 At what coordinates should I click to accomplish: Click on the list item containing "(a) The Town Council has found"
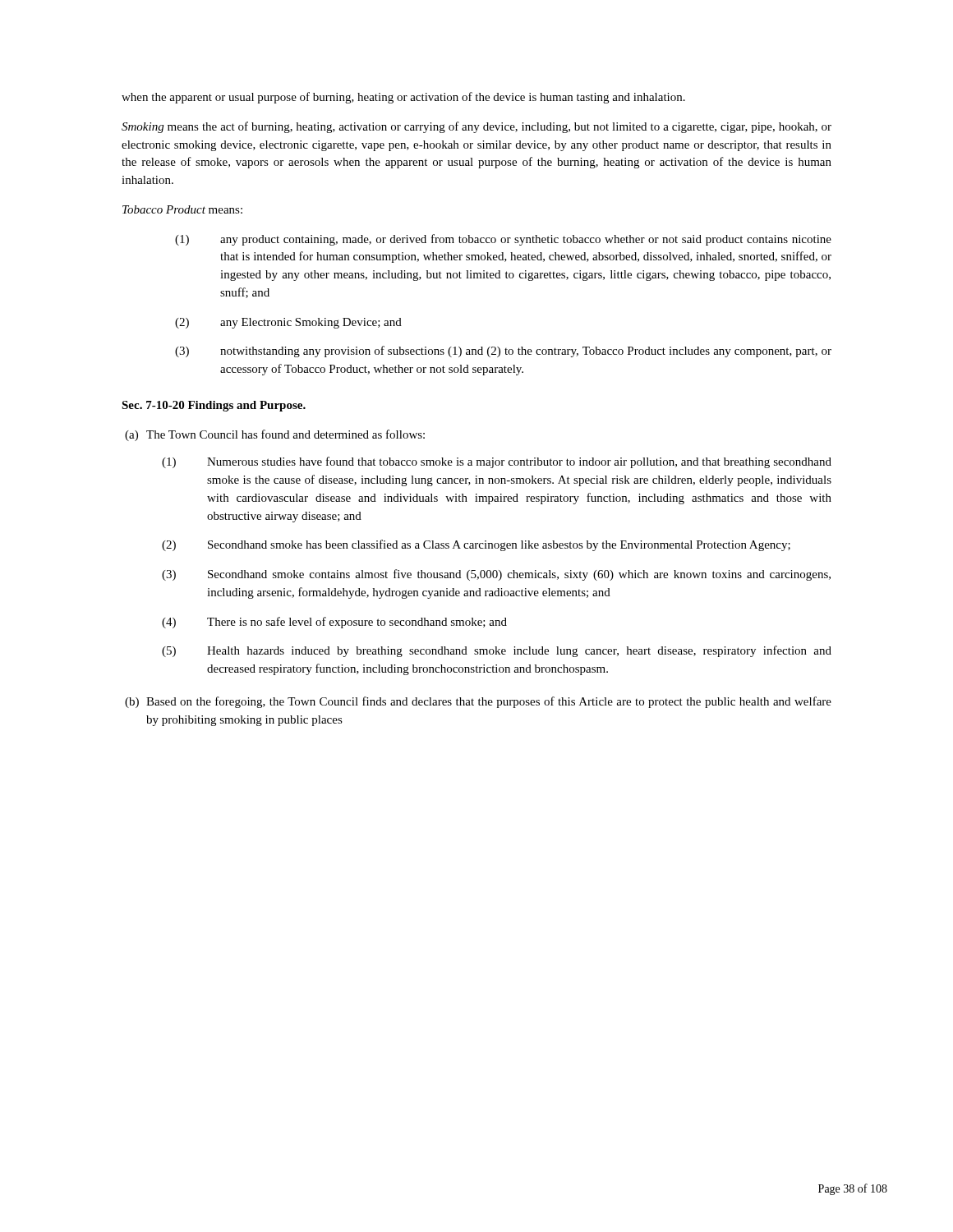click(x=286, y=435)
